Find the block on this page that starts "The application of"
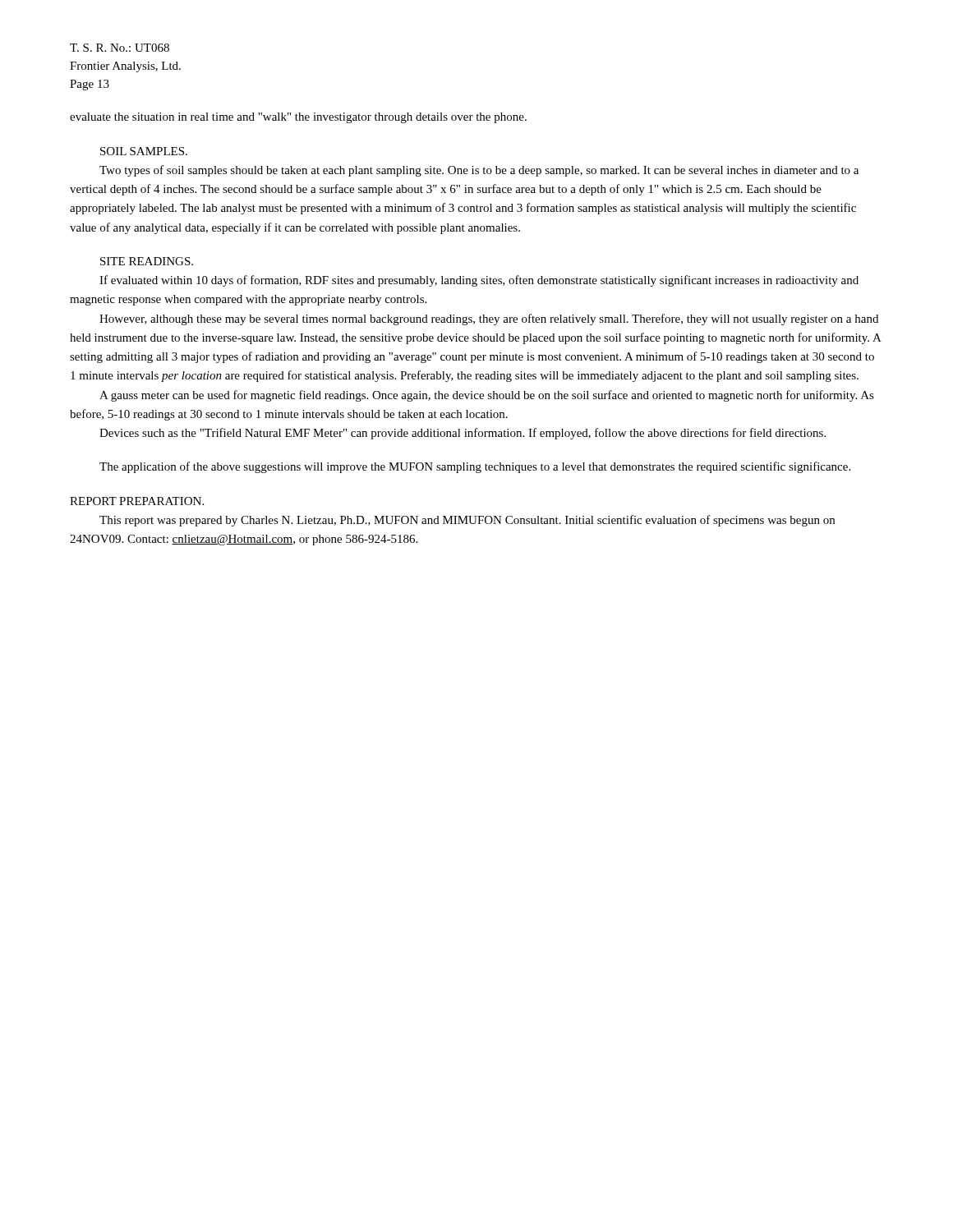The image size is (953, 1232). coord(476,467)
